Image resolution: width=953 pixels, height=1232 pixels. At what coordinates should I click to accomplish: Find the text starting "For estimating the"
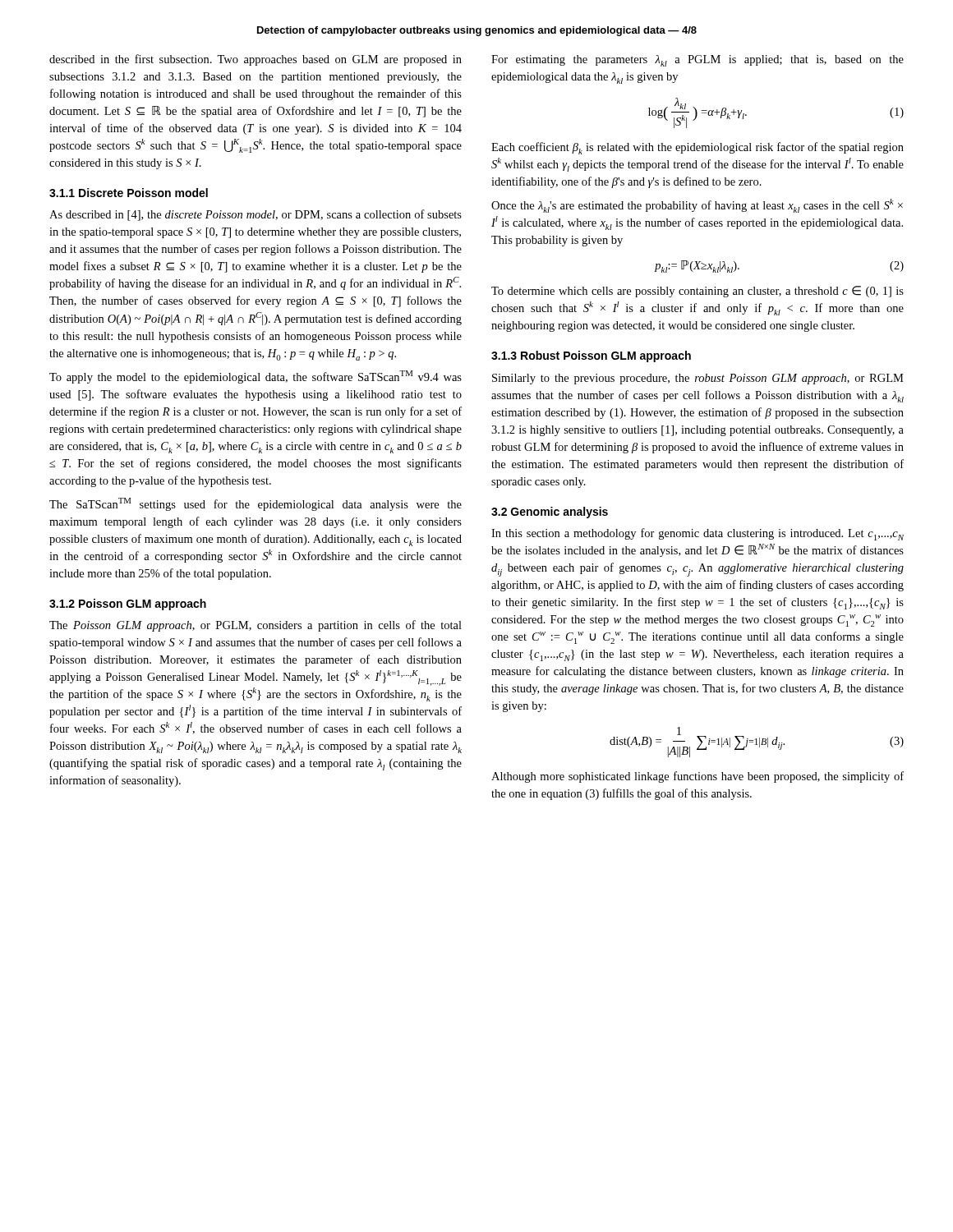698,69
